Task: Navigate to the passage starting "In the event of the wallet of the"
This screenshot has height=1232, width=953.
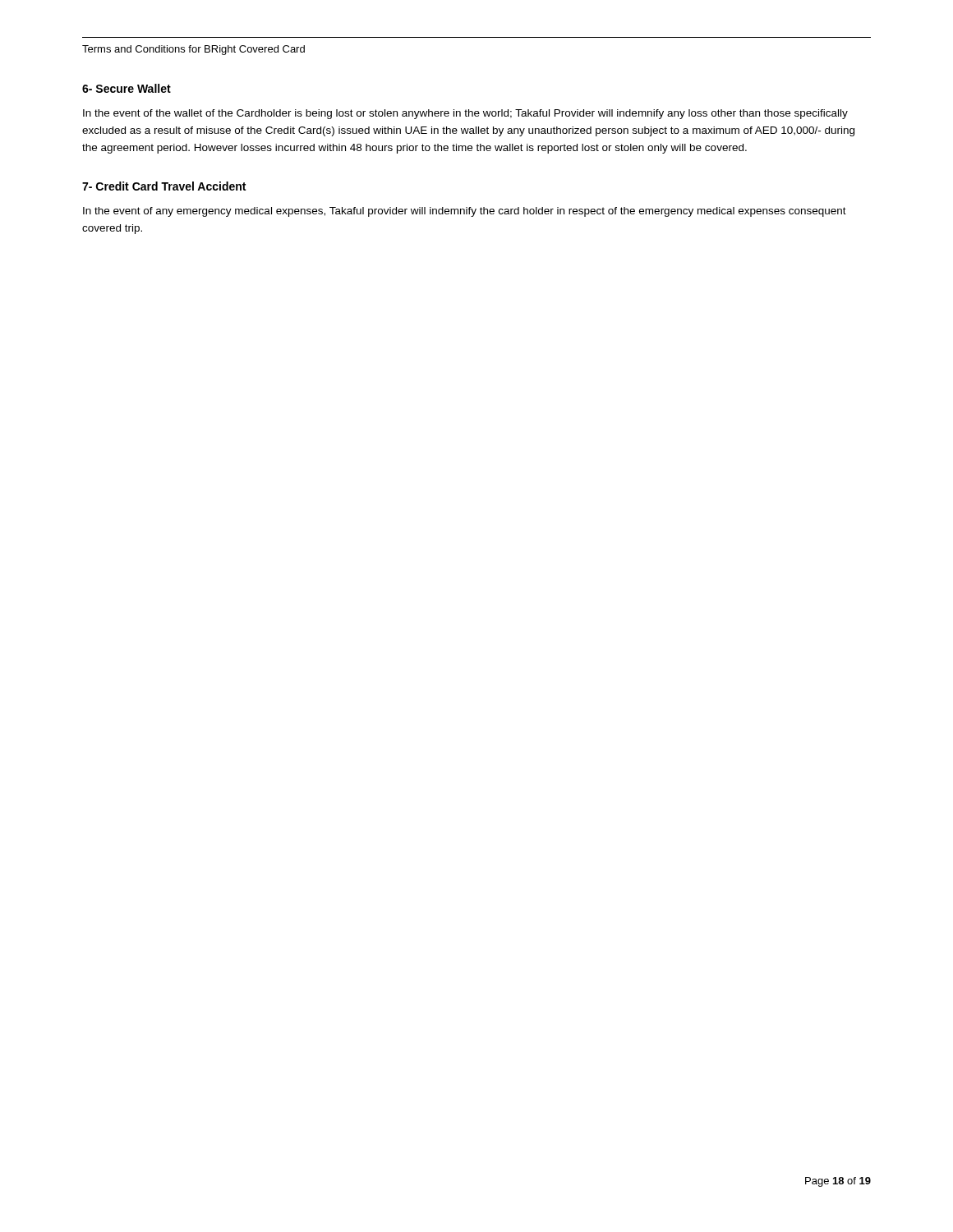Action: pyautogui.click(x=469, y=130)
